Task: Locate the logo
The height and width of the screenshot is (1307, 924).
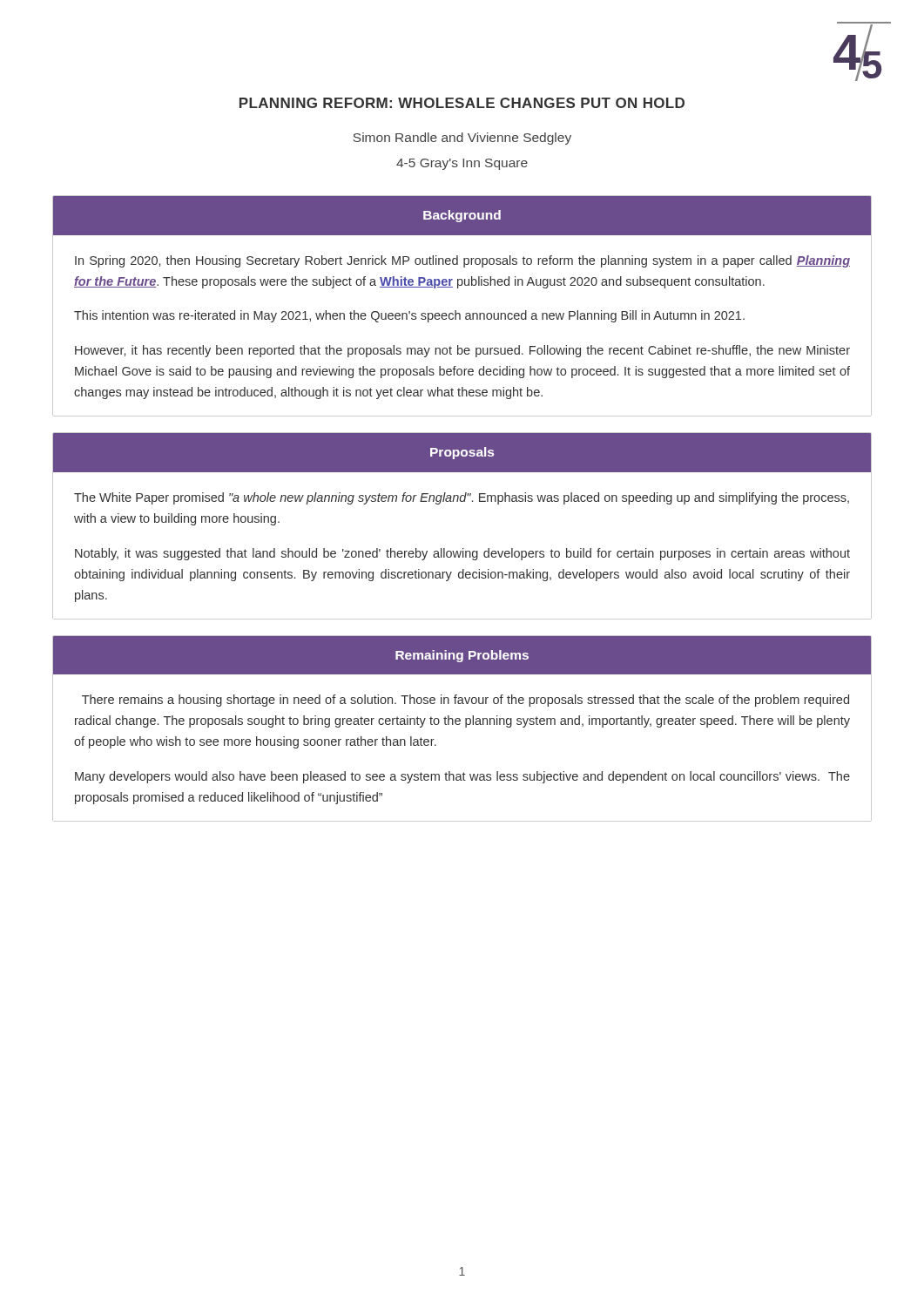Action: [863, 51]
